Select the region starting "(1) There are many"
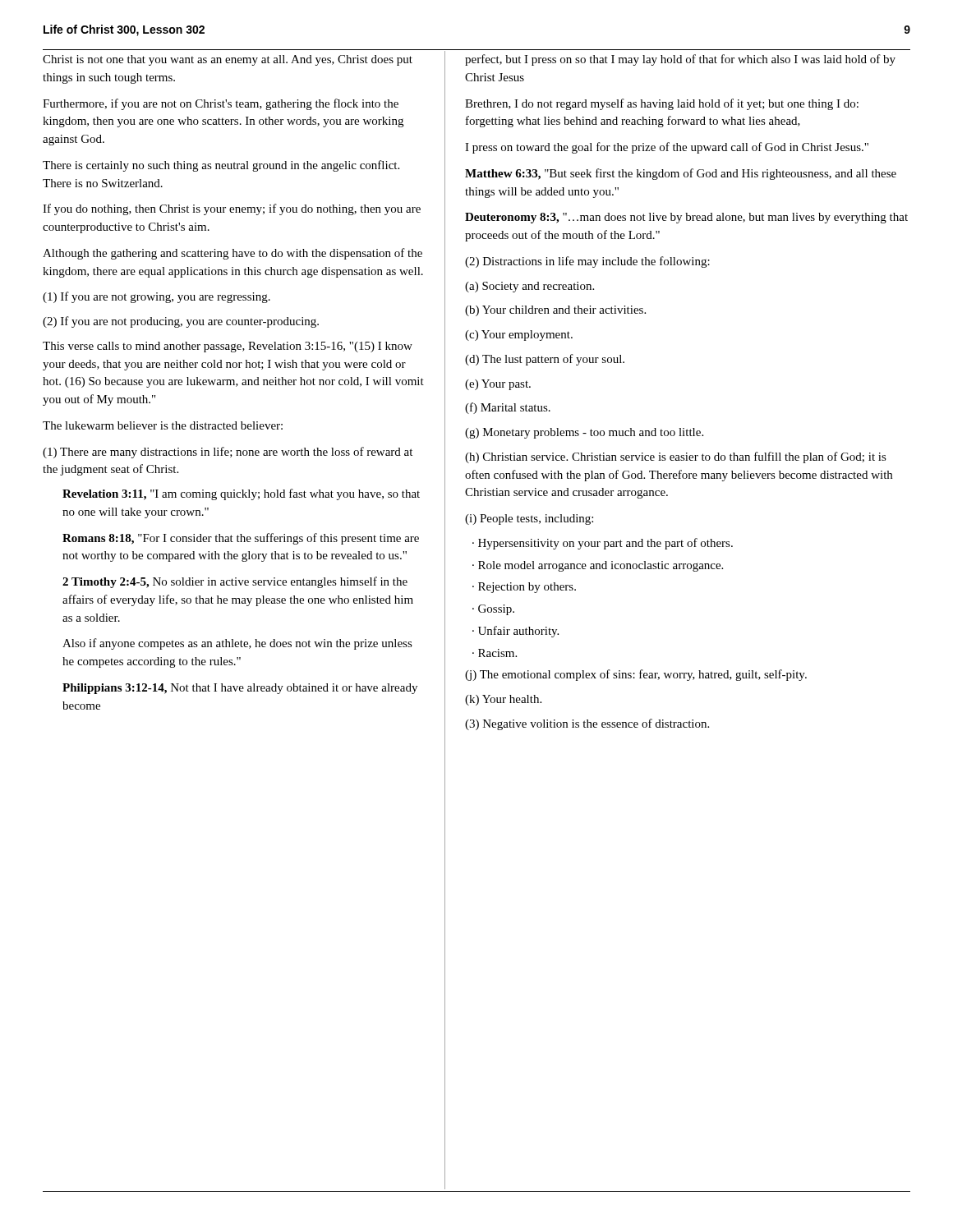The height and width of the screenshot is (1232, 953). (228, 460)
